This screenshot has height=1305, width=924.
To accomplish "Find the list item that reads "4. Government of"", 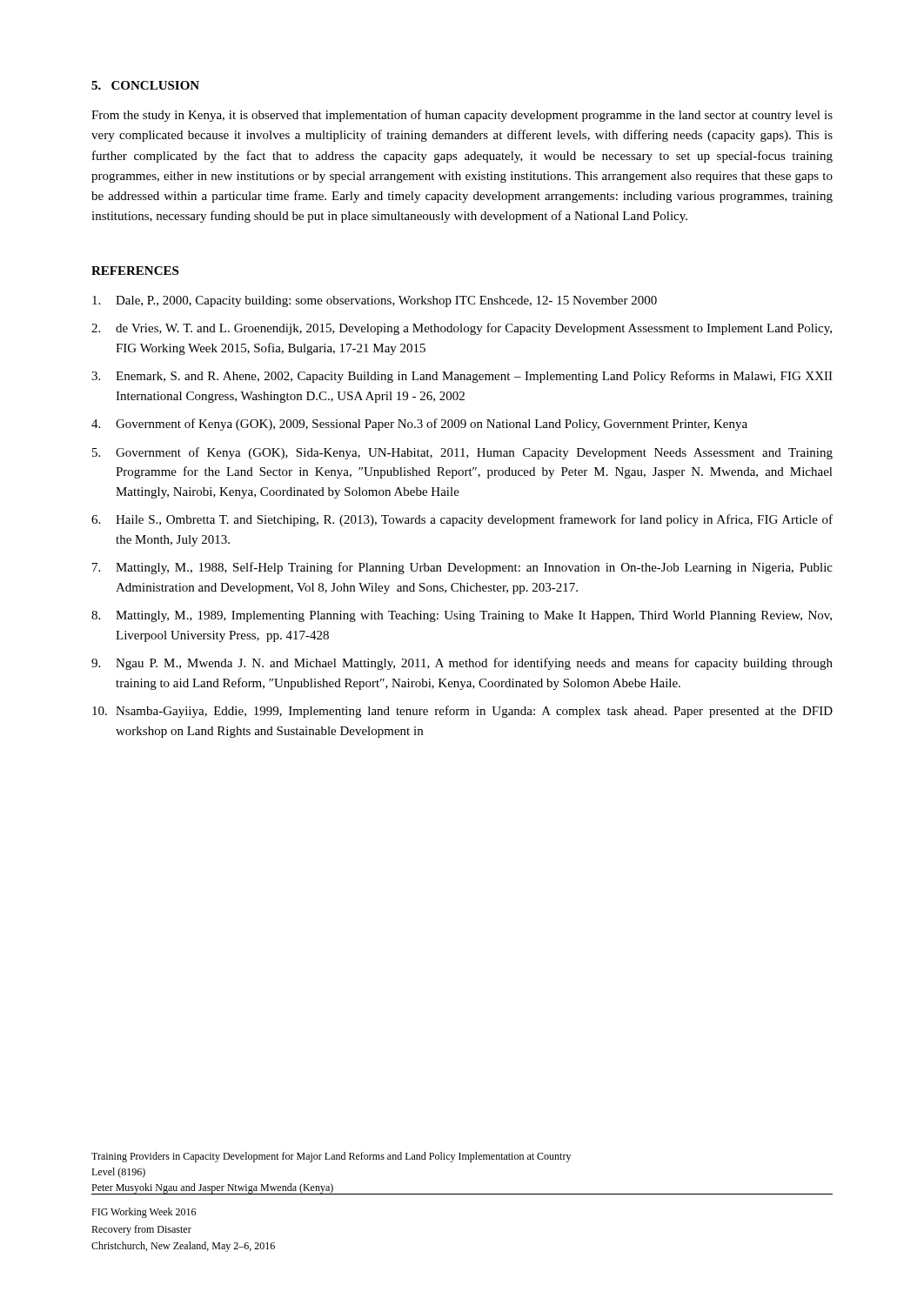I will pos(462,424).
